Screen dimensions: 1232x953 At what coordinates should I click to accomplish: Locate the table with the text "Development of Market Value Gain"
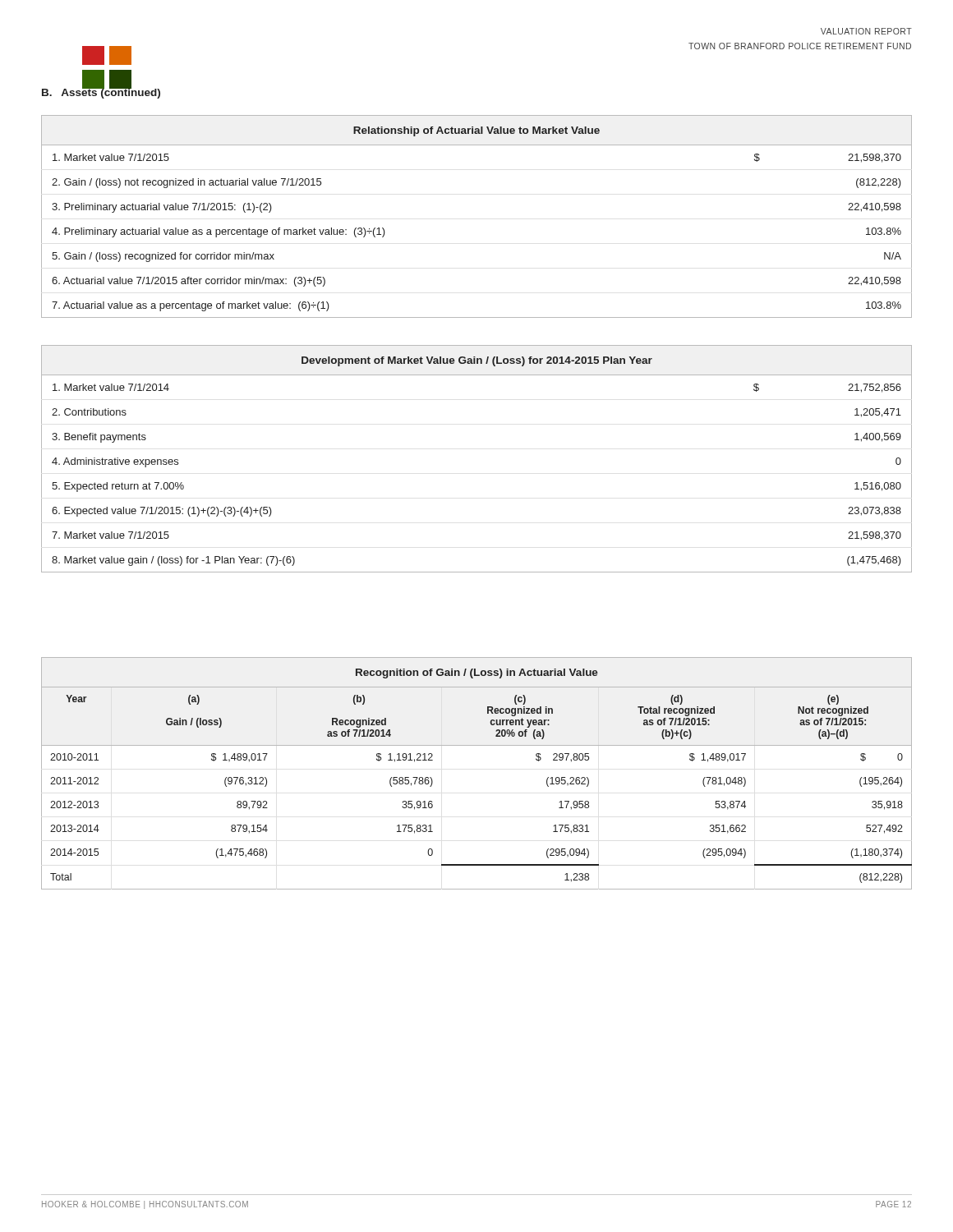476,459
